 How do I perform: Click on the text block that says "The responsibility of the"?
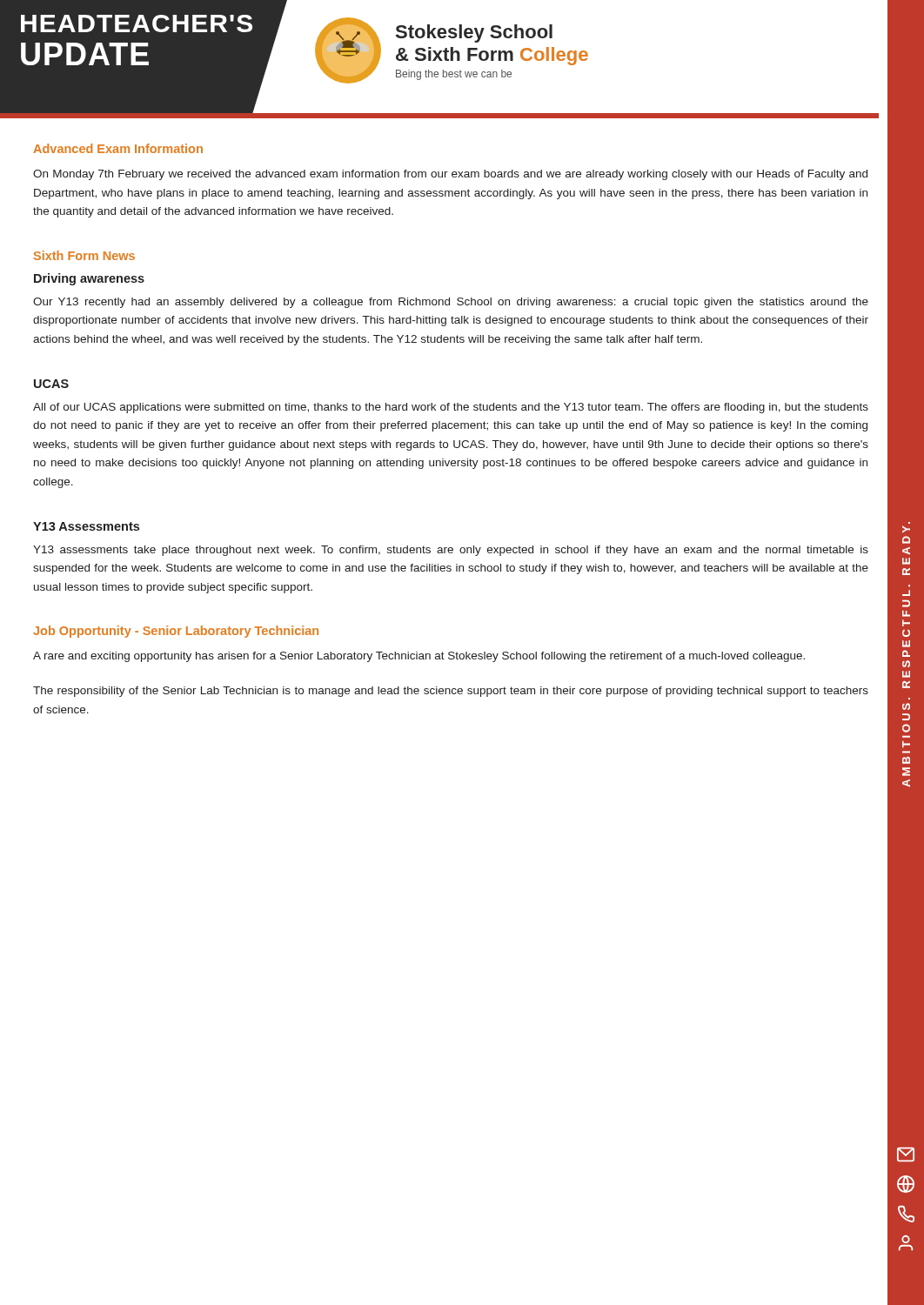point(451,700)
